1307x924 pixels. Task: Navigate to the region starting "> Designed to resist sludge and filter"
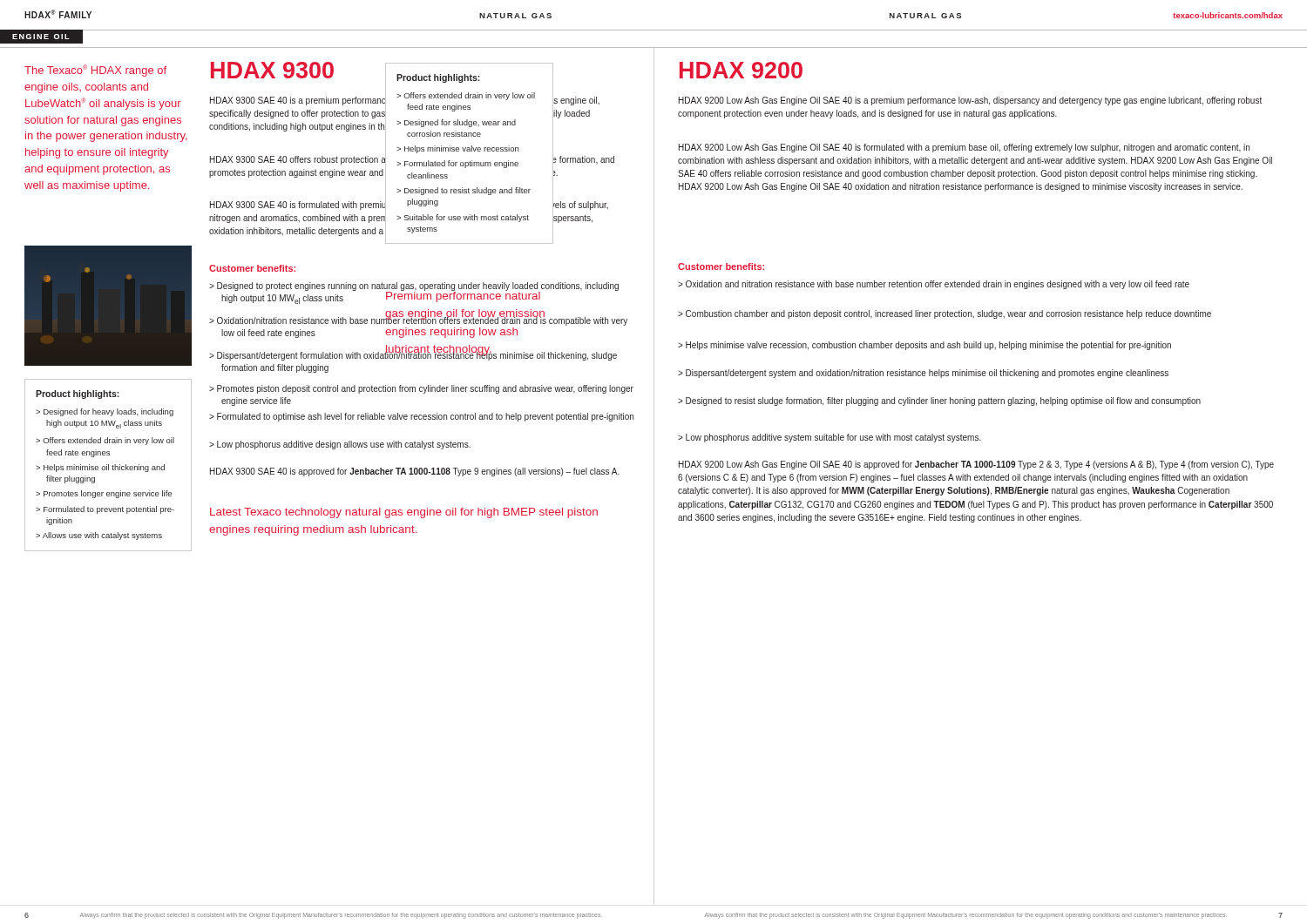click(464, 196)
